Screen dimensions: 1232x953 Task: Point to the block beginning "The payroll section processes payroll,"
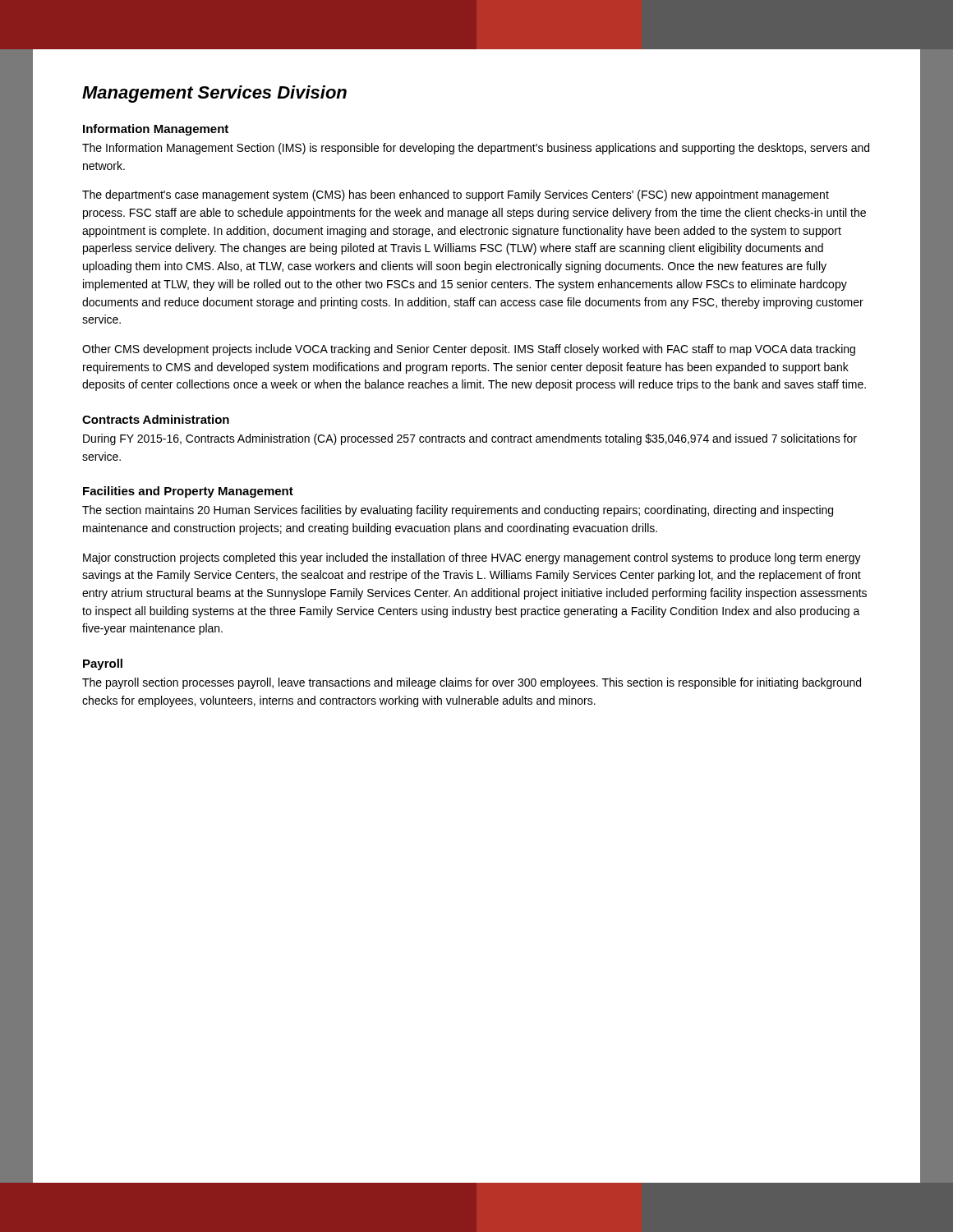click(472, 692)
